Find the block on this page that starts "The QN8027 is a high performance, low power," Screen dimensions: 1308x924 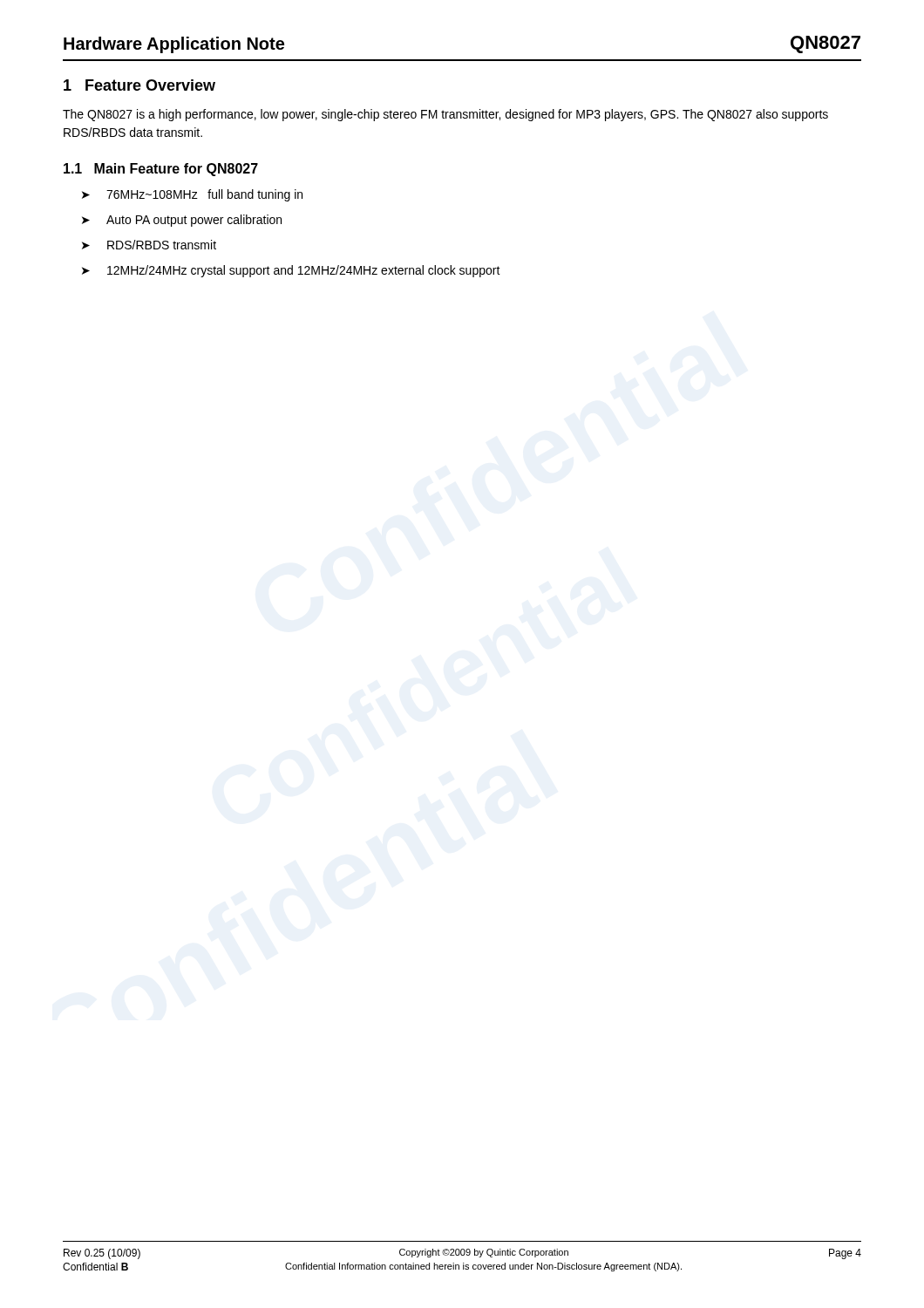(x=446, y=123)
